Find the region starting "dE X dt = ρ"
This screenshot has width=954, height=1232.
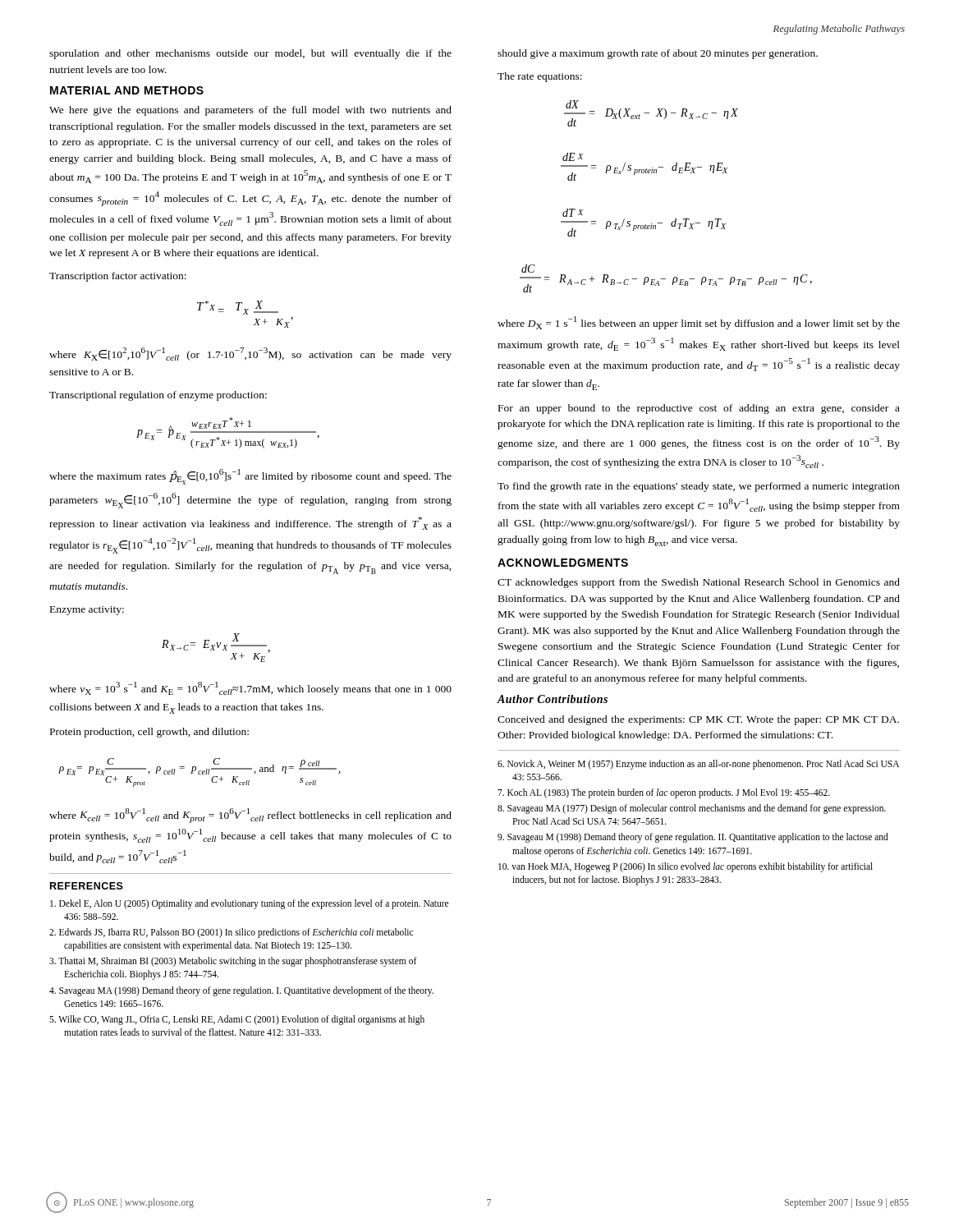[699, 168]
